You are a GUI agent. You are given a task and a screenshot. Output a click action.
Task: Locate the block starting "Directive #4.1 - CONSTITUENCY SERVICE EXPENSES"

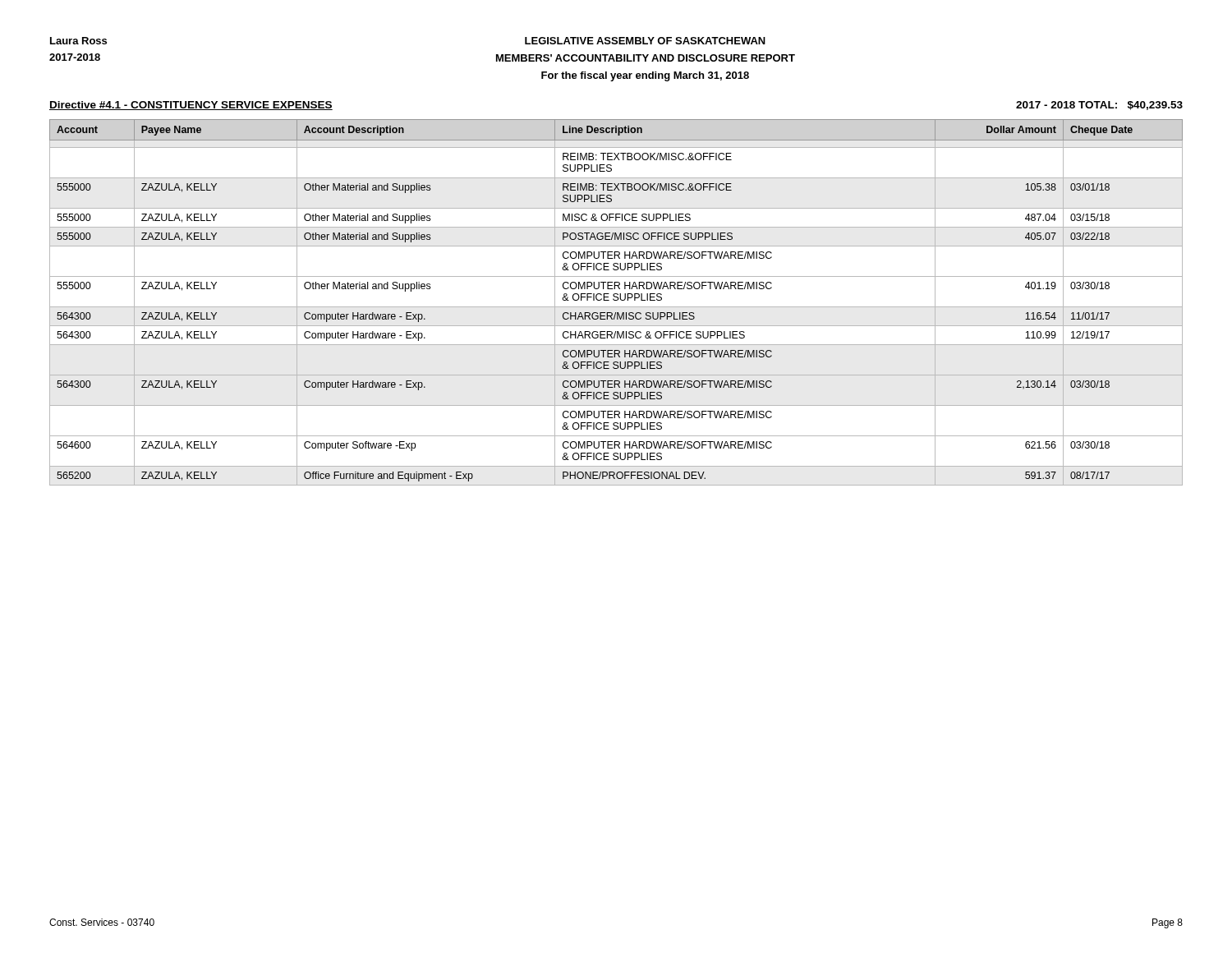pyautogui.click(x=191, y=105)
